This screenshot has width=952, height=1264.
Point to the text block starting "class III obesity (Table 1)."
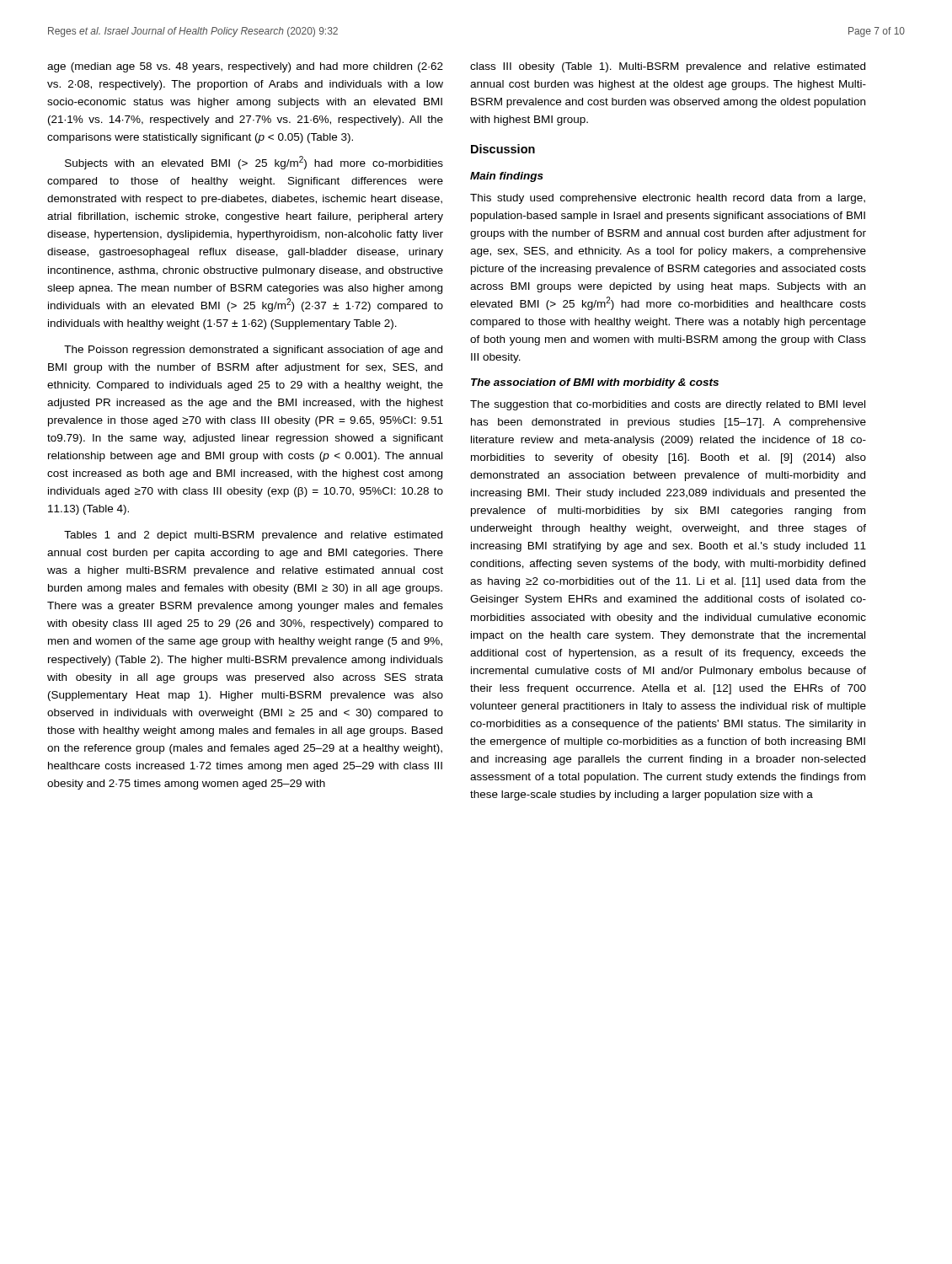[x=668, y=93]
